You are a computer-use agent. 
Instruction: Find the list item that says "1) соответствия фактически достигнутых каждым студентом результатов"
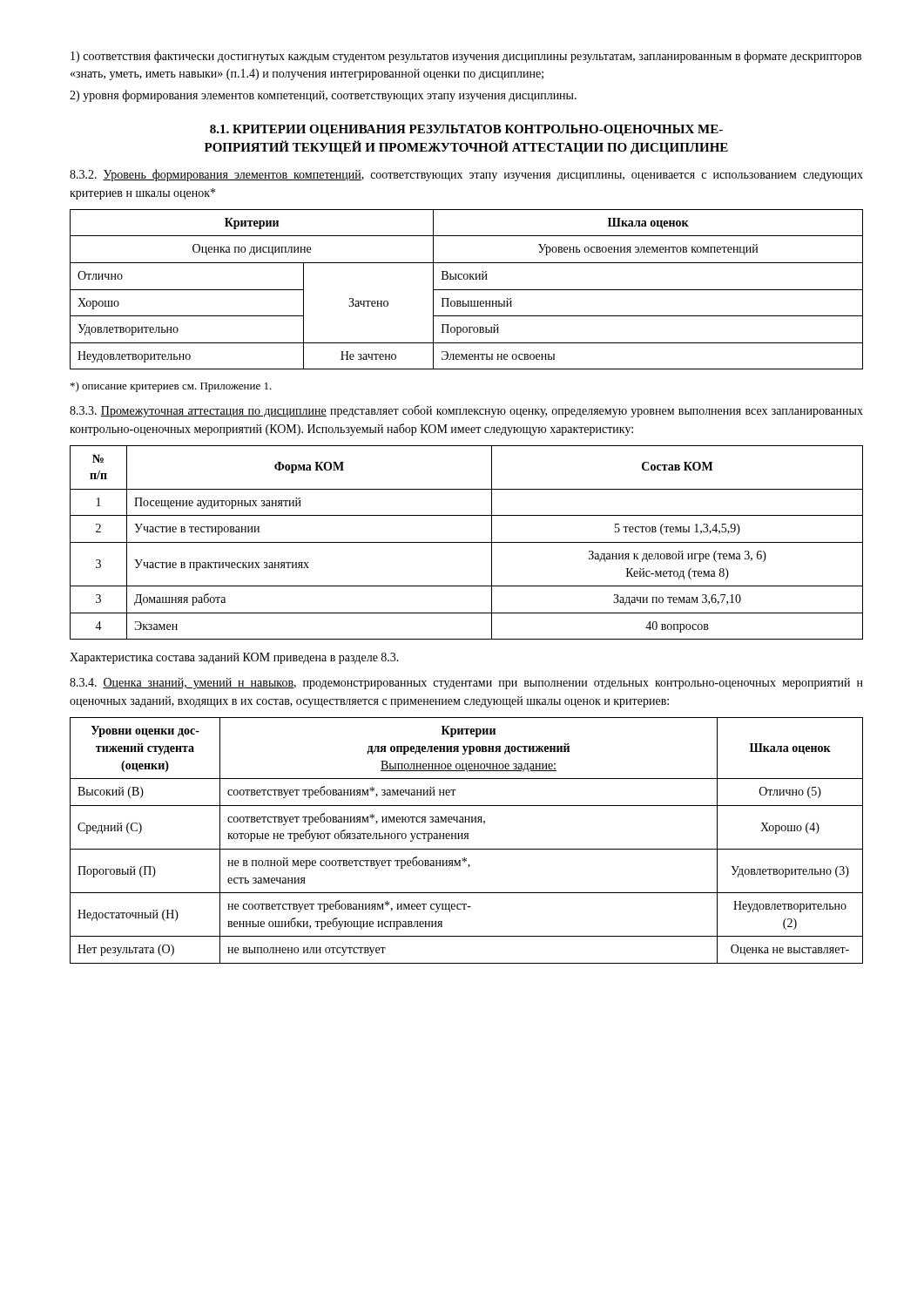tap(466, 65)
